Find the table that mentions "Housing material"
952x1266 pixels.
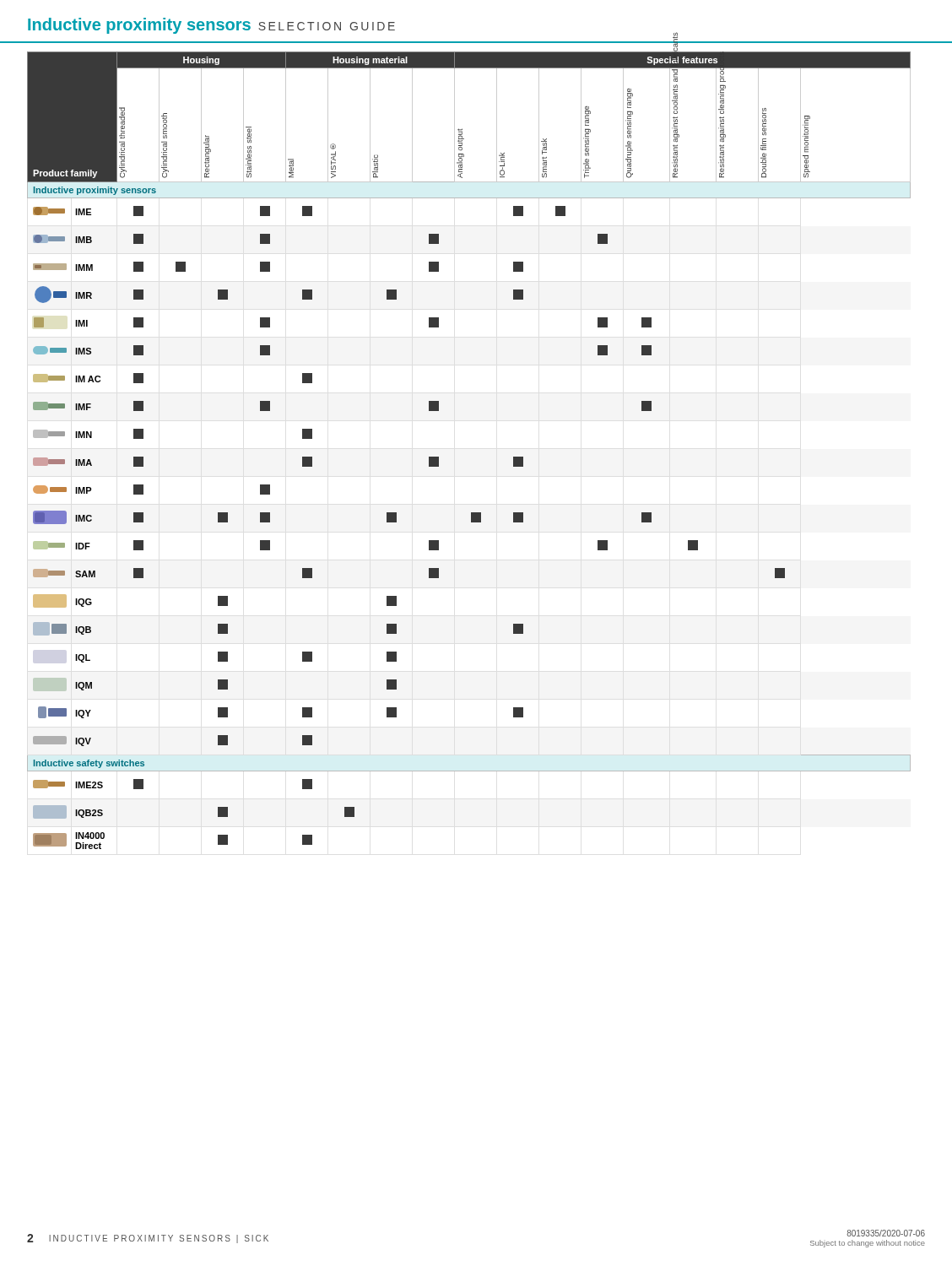(x=476, y=449)
